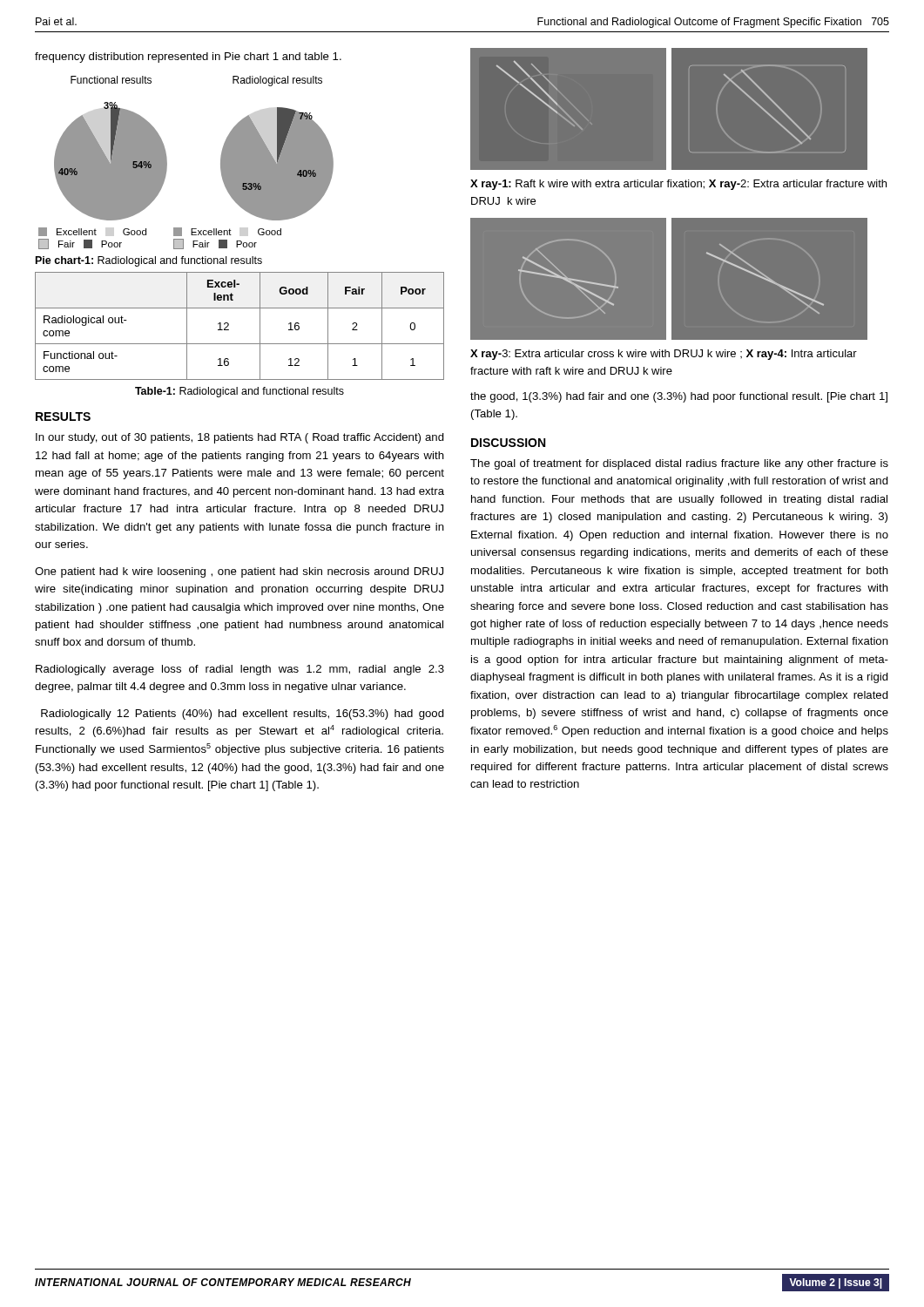Point to the caption beginning "X ray-1: Raft"
The height and width of the screenshot is (1307, 924).
coord(679,192)
